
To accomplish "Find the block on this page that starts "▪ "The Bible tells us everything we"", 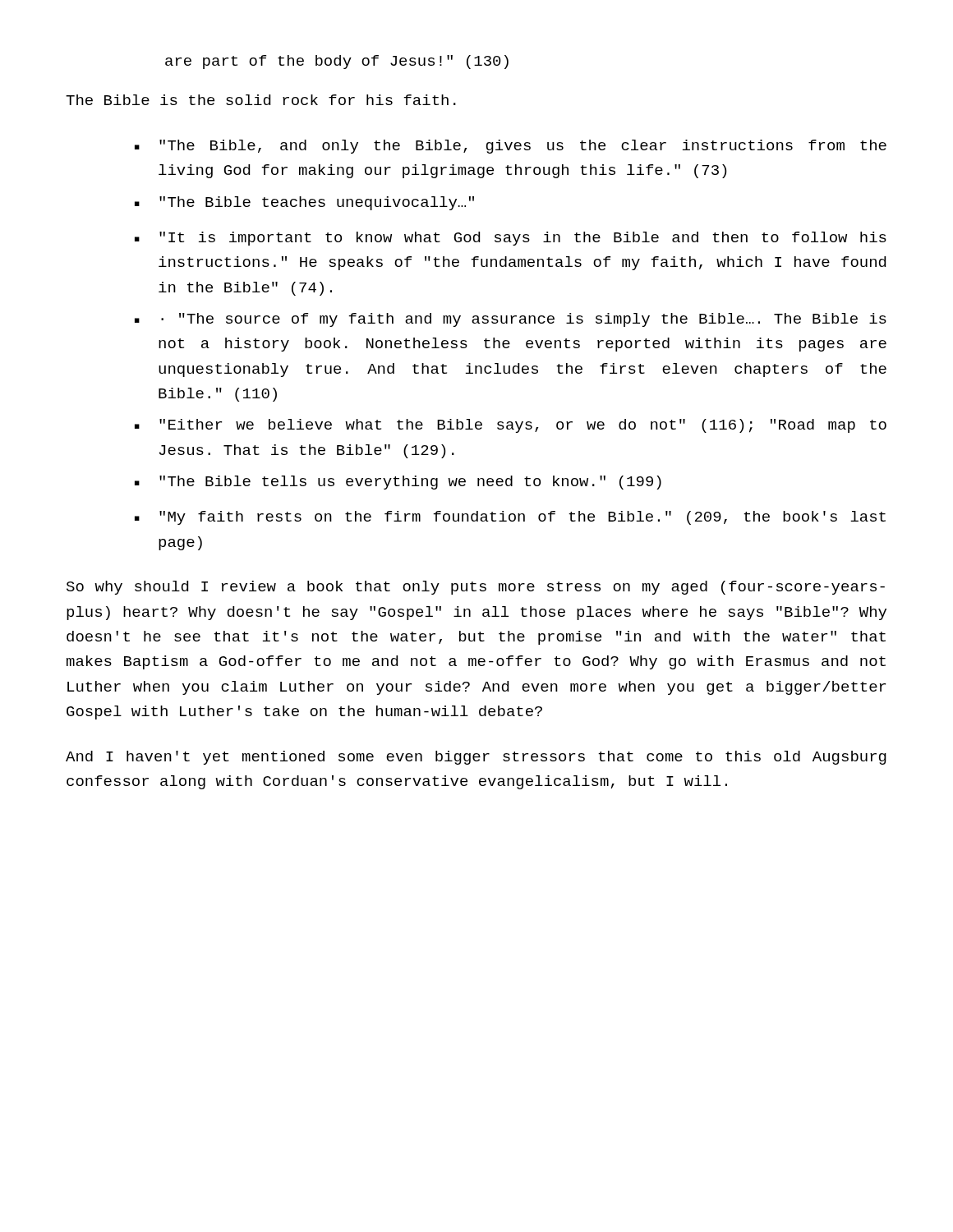I will click(x=509, y=484).
